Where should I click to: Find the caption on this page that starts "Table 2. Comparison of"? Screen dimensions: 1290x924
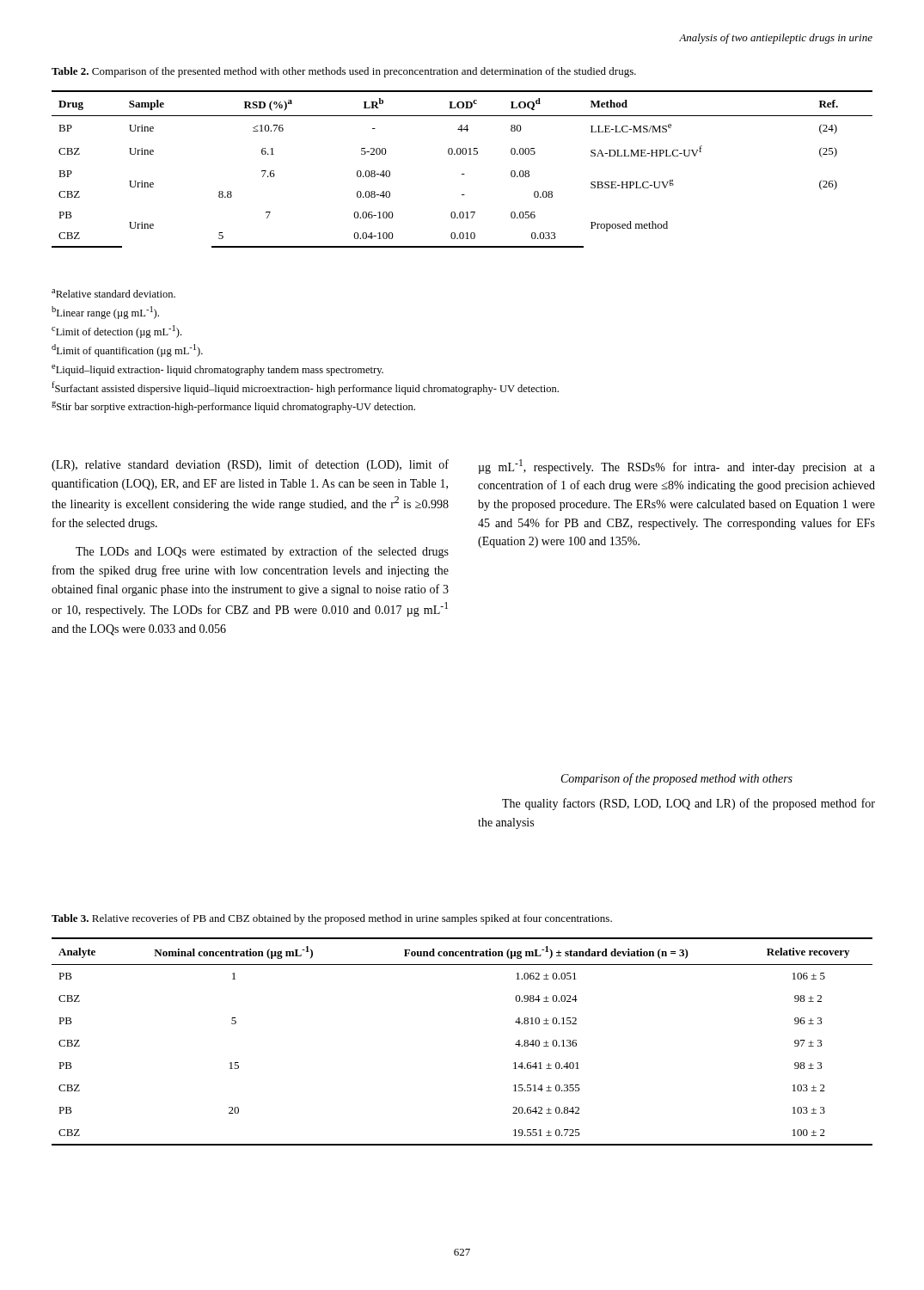(344, 71)
